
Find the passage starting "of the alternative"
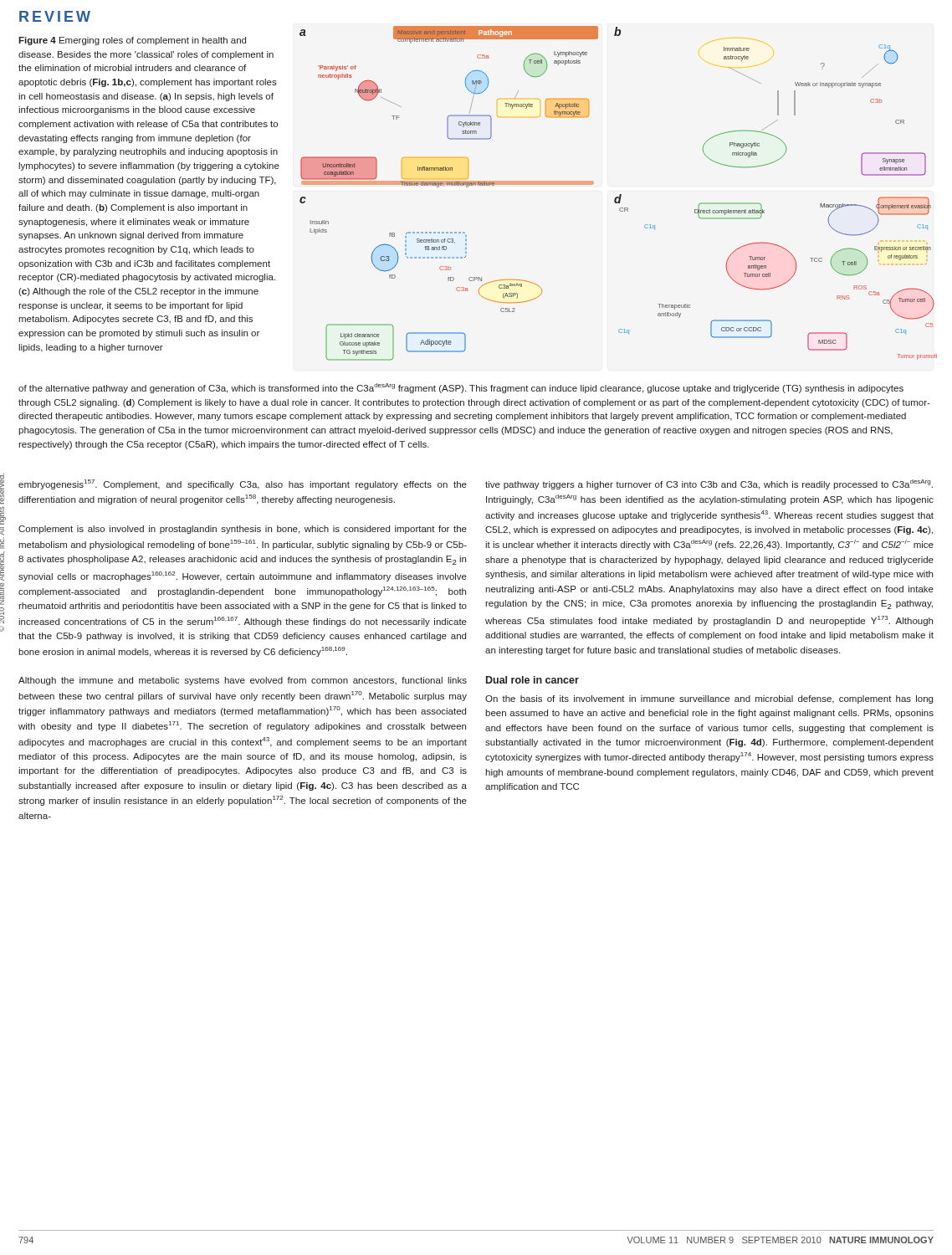(474, 415)
